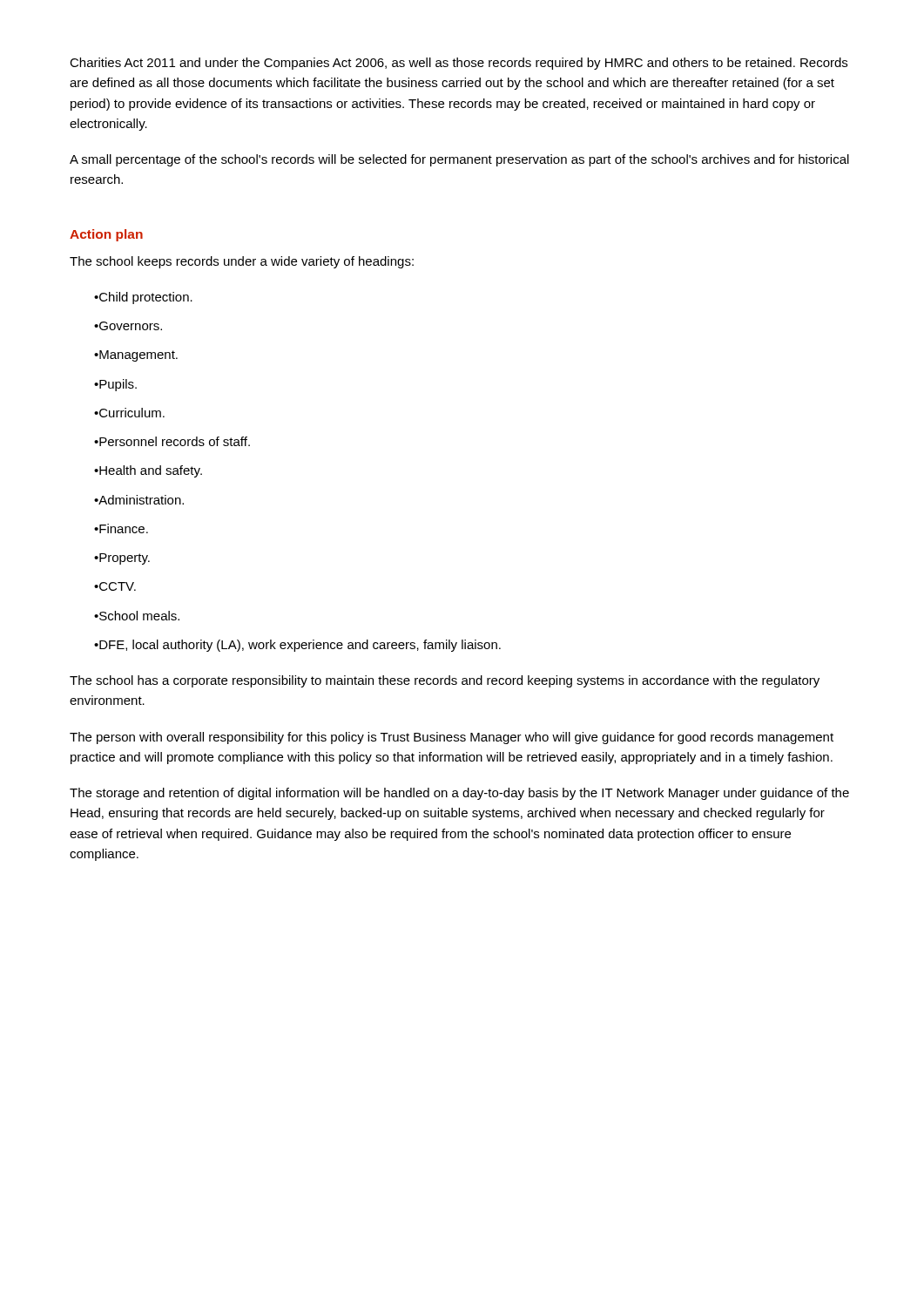Locate the text block that says "Charities Act 2011 and"
Screen dimensions: 1307x924
(459, 93)
